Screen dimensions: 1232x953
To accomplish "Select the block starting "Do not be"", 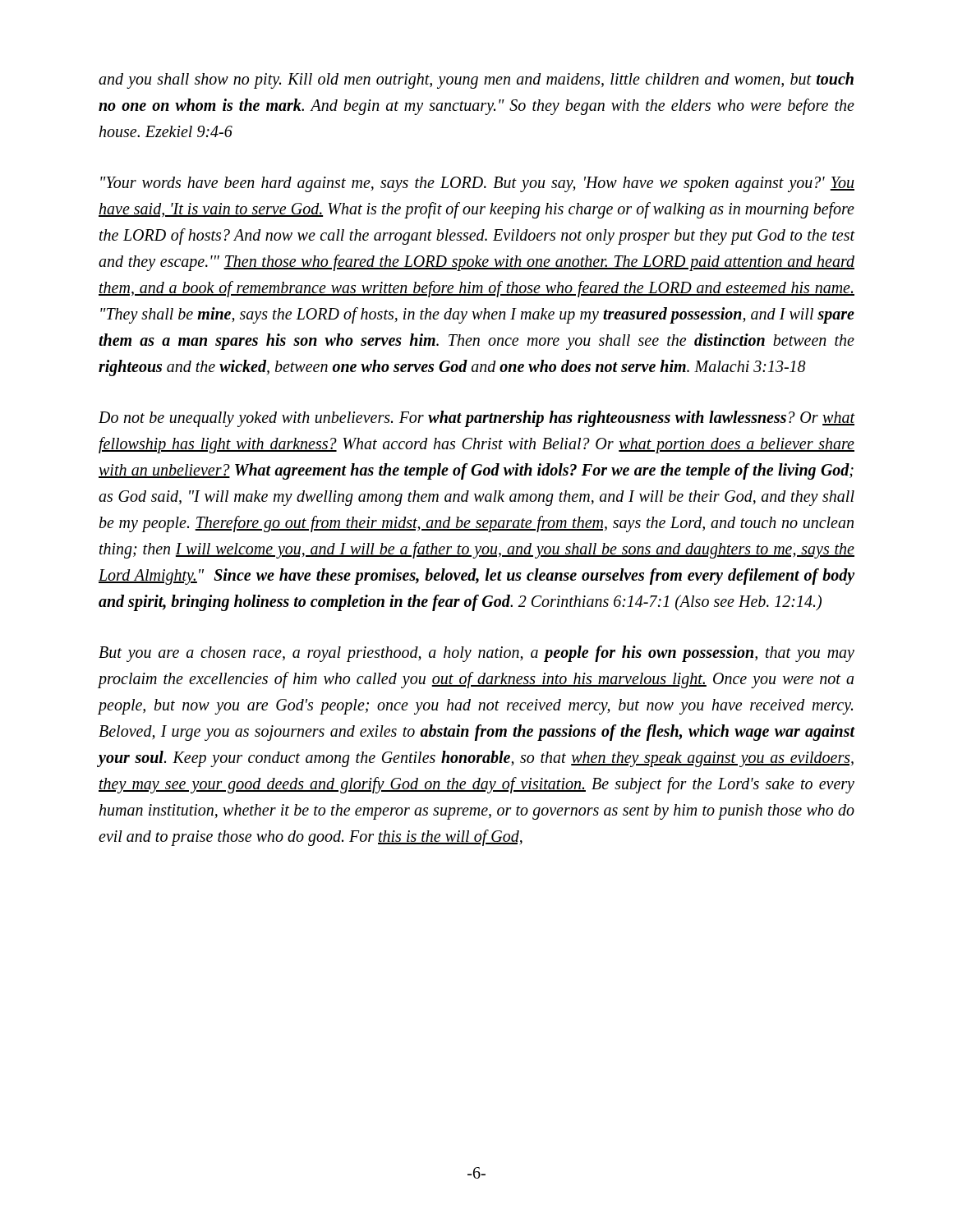I will (476, 509).
